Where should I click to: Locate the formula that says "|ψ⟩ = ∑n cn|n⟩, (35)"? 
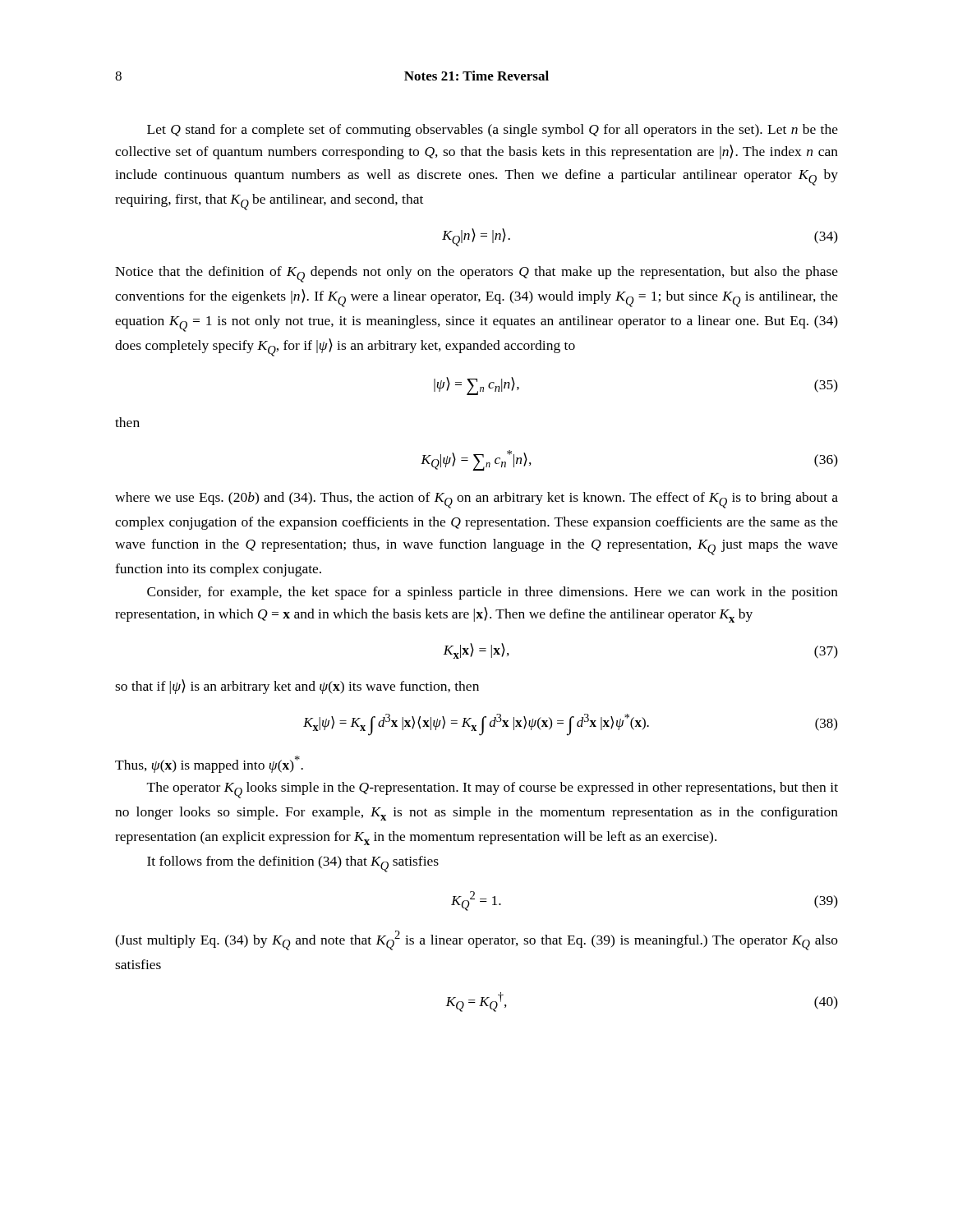click(x=472, y=386)
